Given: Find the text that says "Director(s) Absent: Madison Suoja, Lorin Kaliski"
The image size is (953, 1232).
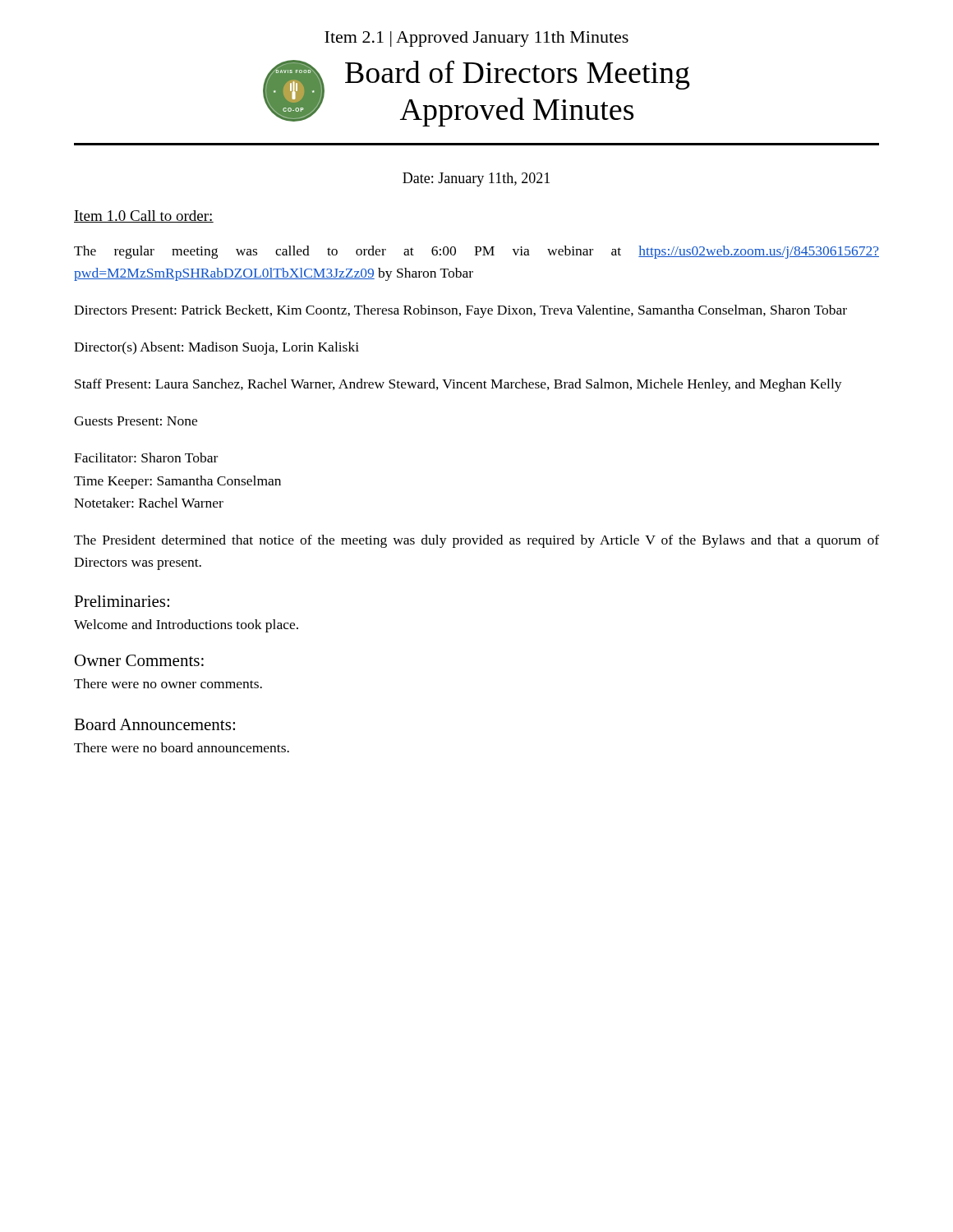Looking at the screenshot, I should (217, 347).
